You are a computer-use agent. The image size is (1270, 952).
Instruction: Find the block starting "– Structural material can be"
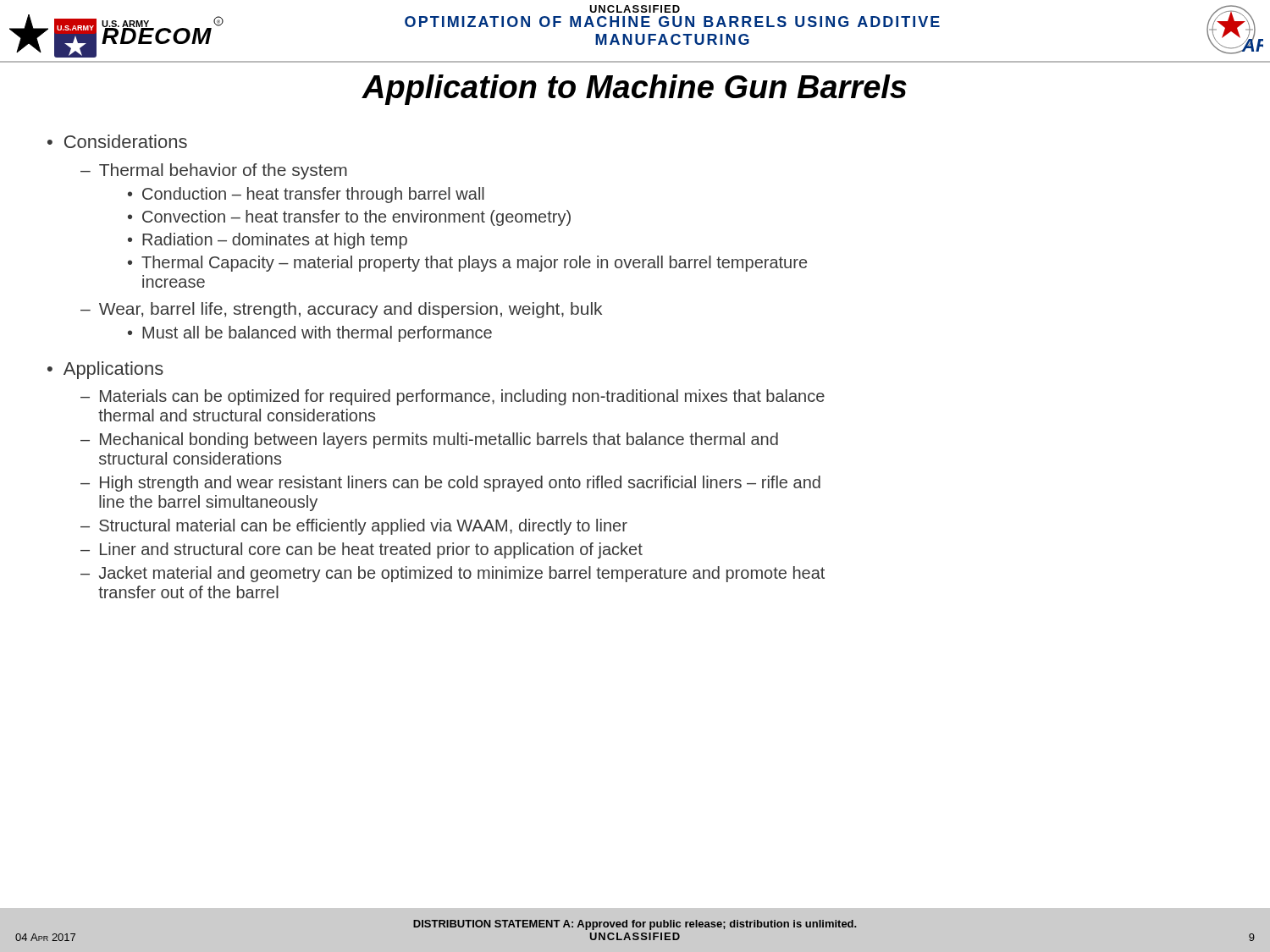(x=354, y=526)
